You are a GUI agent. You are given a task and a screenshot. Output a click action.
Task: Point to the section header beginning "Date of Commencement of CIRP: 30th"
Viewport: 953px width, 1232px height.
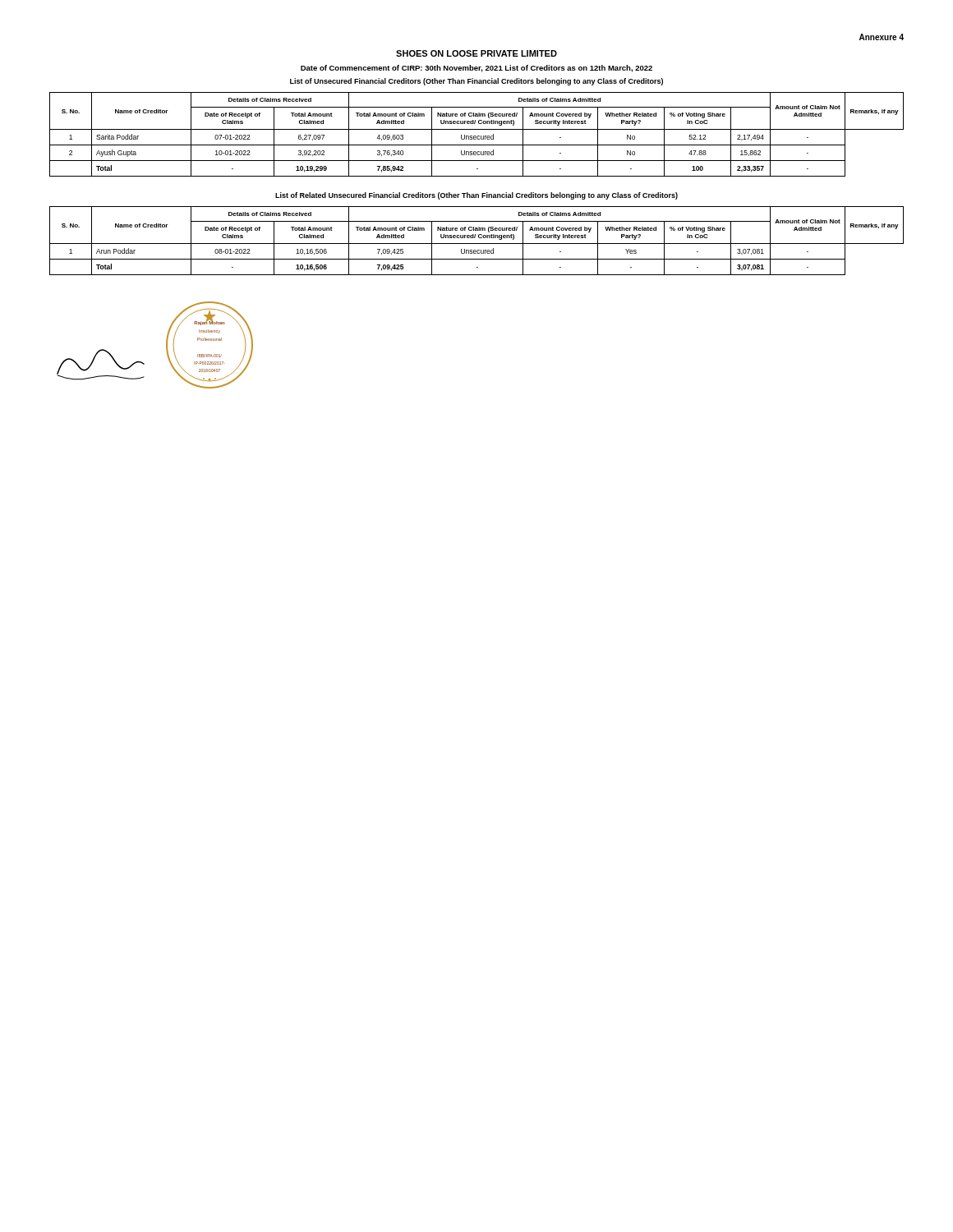pyautogui.click(x=476, y=68)
